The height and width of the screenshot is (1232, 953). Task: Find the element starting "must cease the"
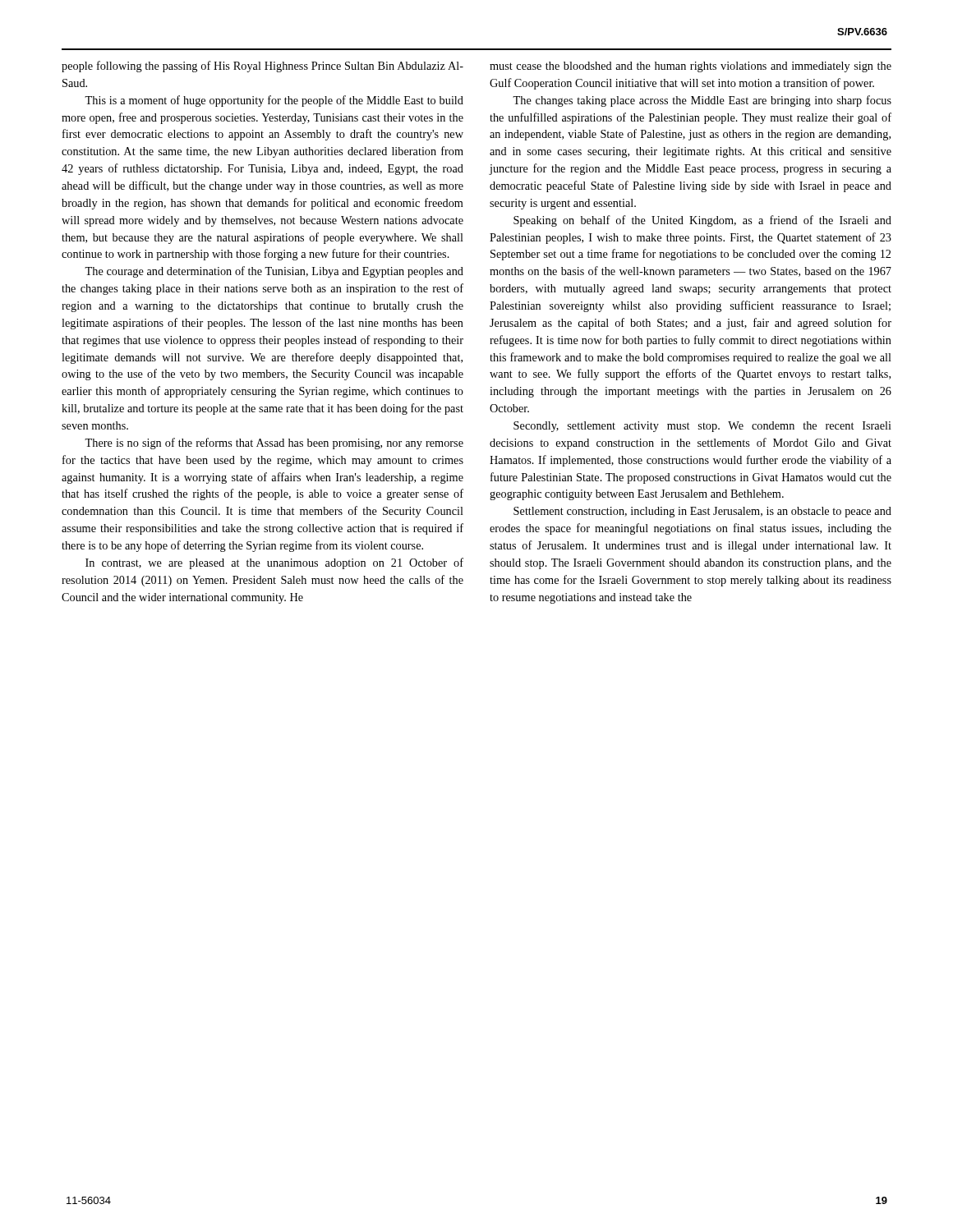tap(690, 332)
